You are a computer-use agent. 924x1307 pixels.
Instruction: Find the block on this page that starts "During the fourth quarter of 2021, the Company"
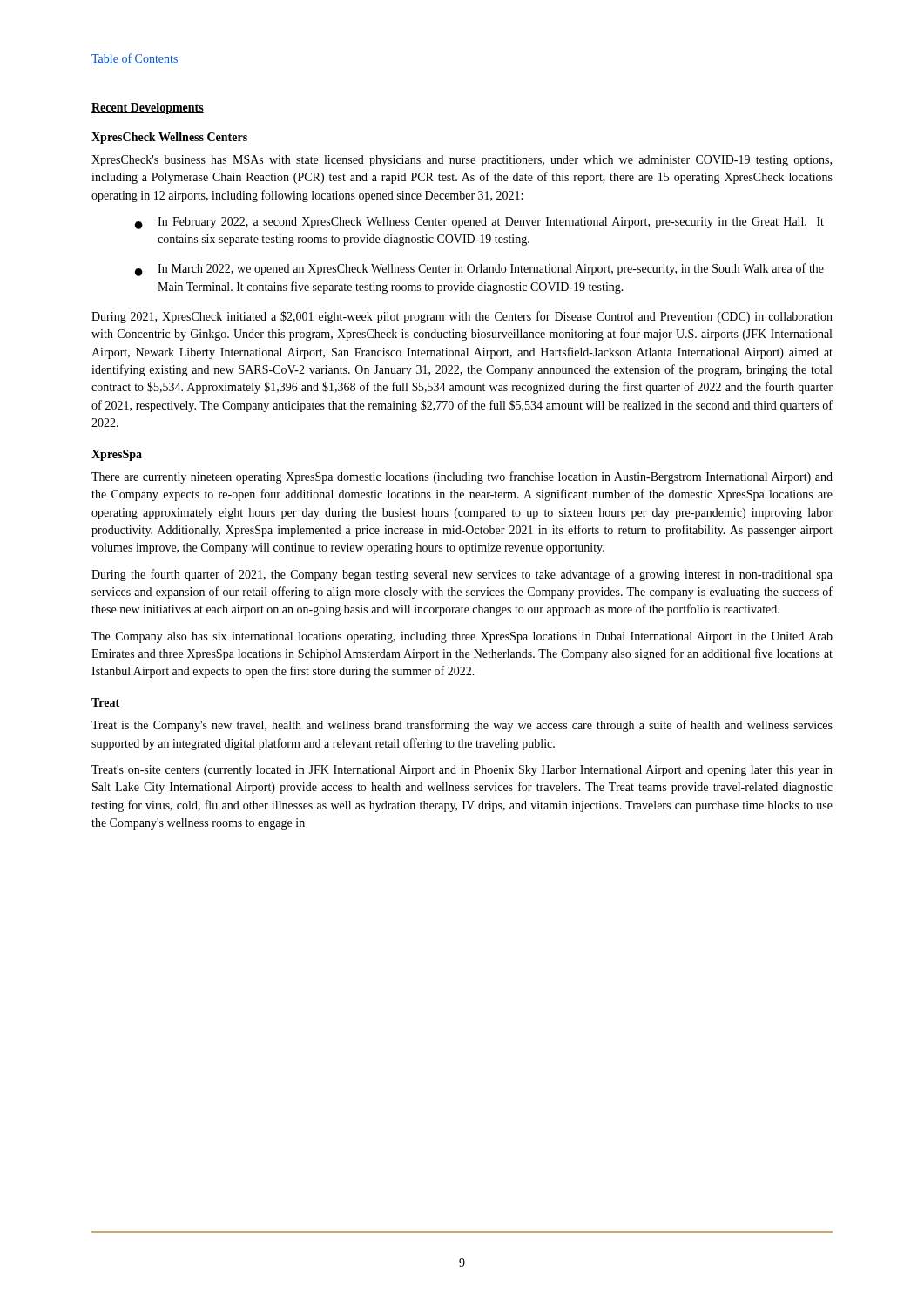tap(462, 592)
